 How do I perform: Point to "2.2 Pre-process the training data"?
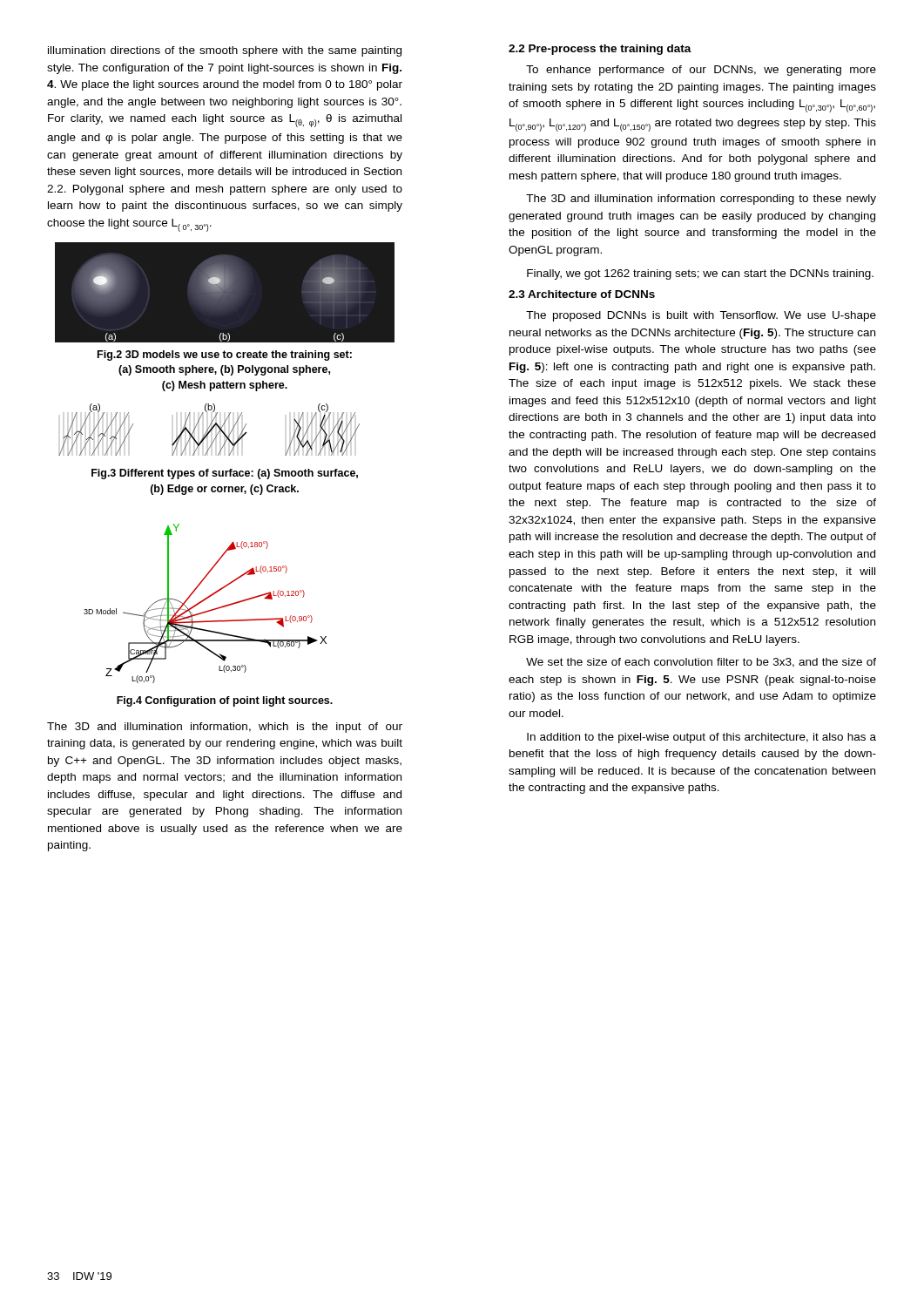coord(600,48)
